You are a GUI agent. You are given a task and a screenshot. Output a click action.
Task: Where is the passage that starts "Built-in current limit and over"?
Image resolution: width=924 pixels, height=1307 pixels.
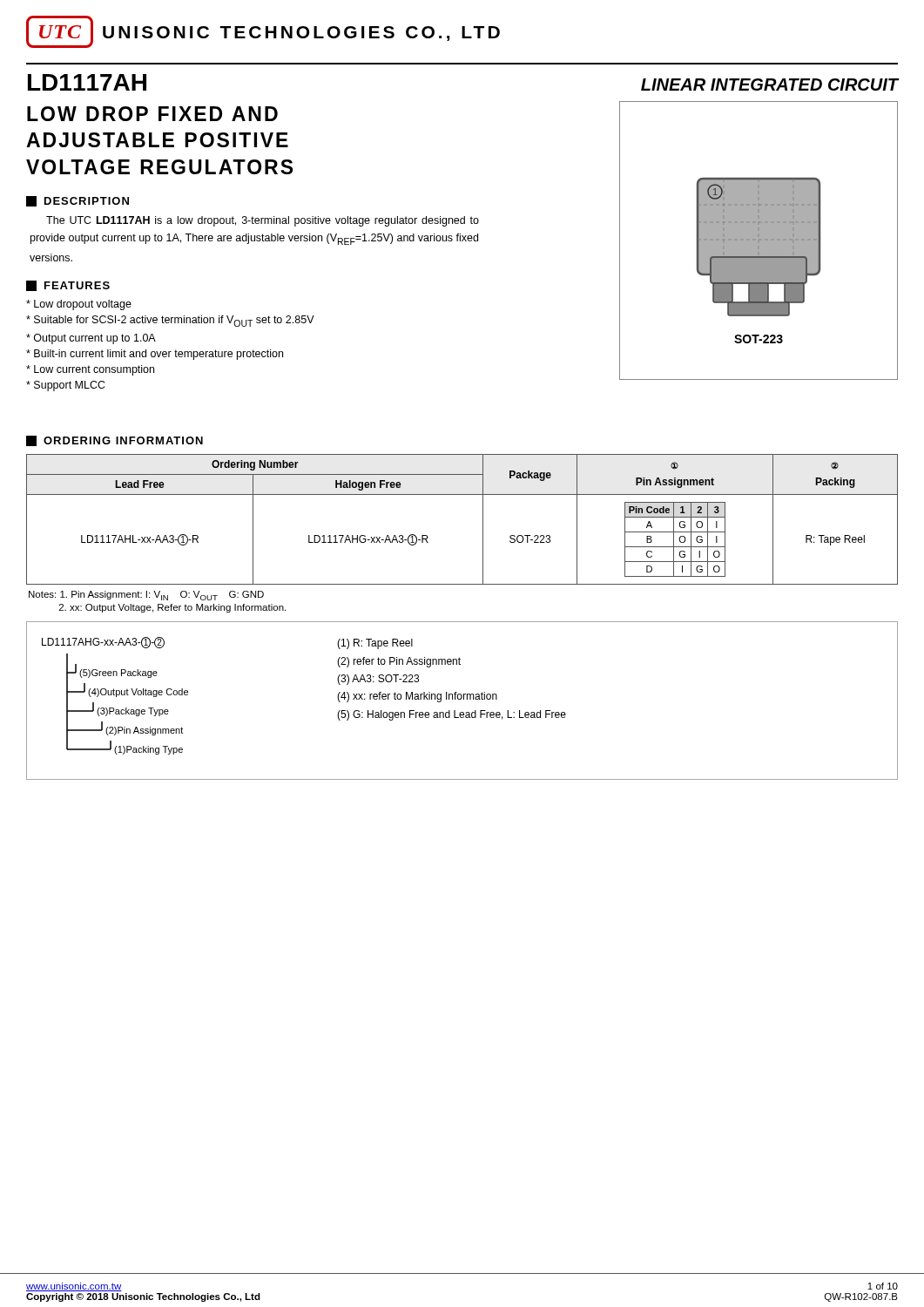pyautogui.click(x=155, y=354)
